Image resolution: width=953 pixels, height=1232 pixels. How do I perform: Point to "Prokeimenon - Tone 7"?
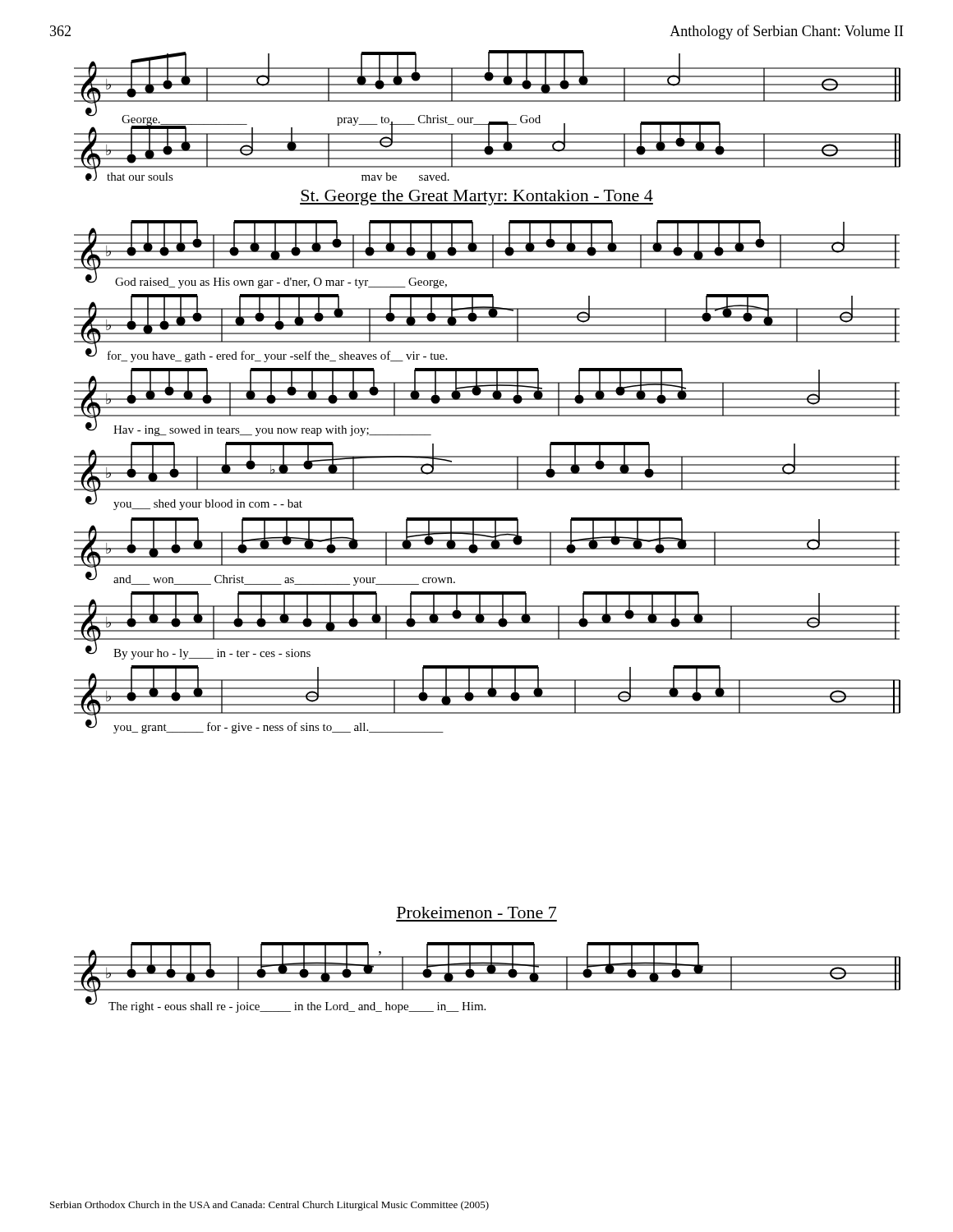(476, 912)
